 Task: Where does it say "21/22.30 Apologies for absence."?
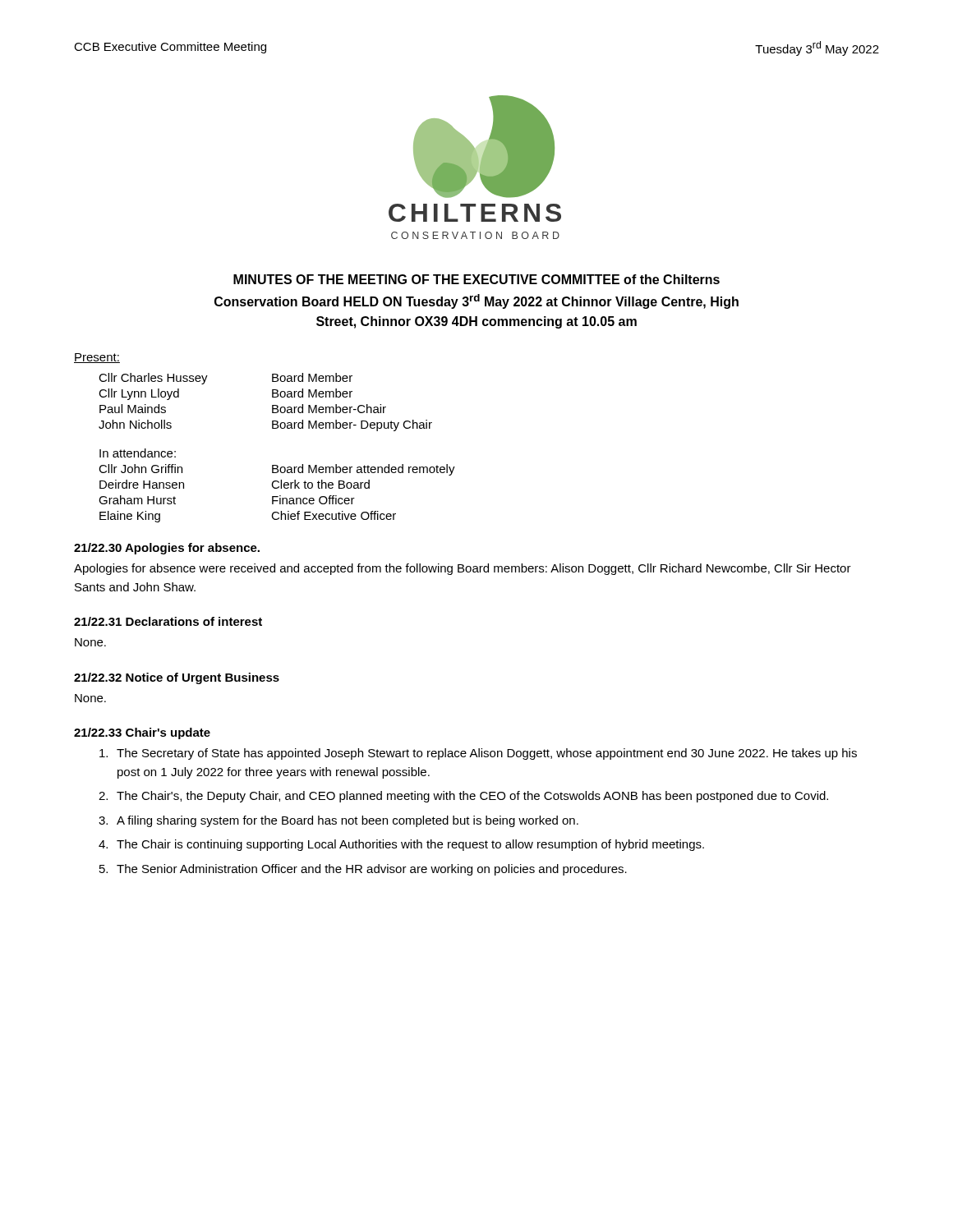(167, 548)
